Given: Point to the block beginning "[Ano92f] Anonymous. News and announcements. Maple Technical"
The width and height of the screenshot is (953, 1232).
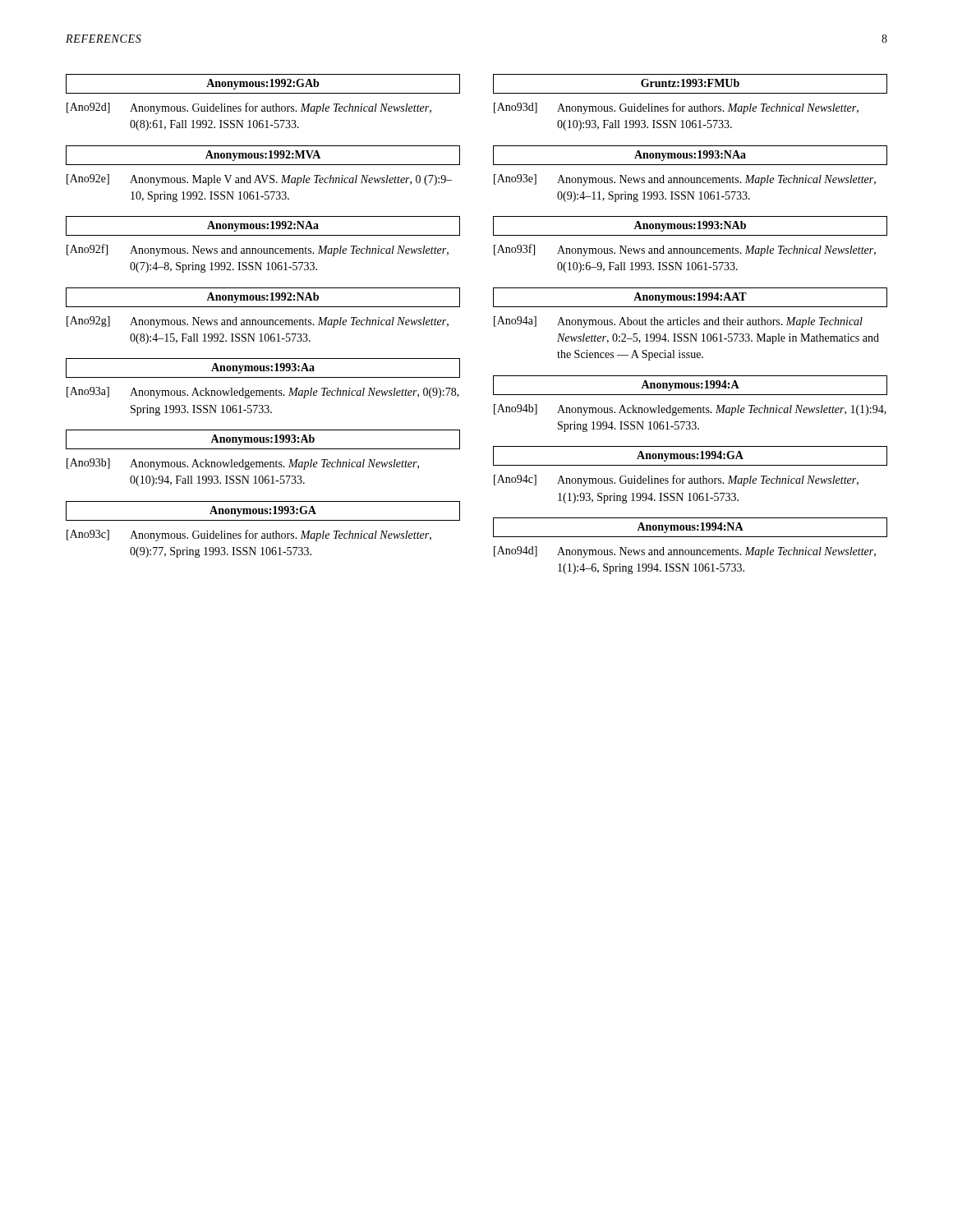Looking at the screenshot, I should (x=263, y=259).
